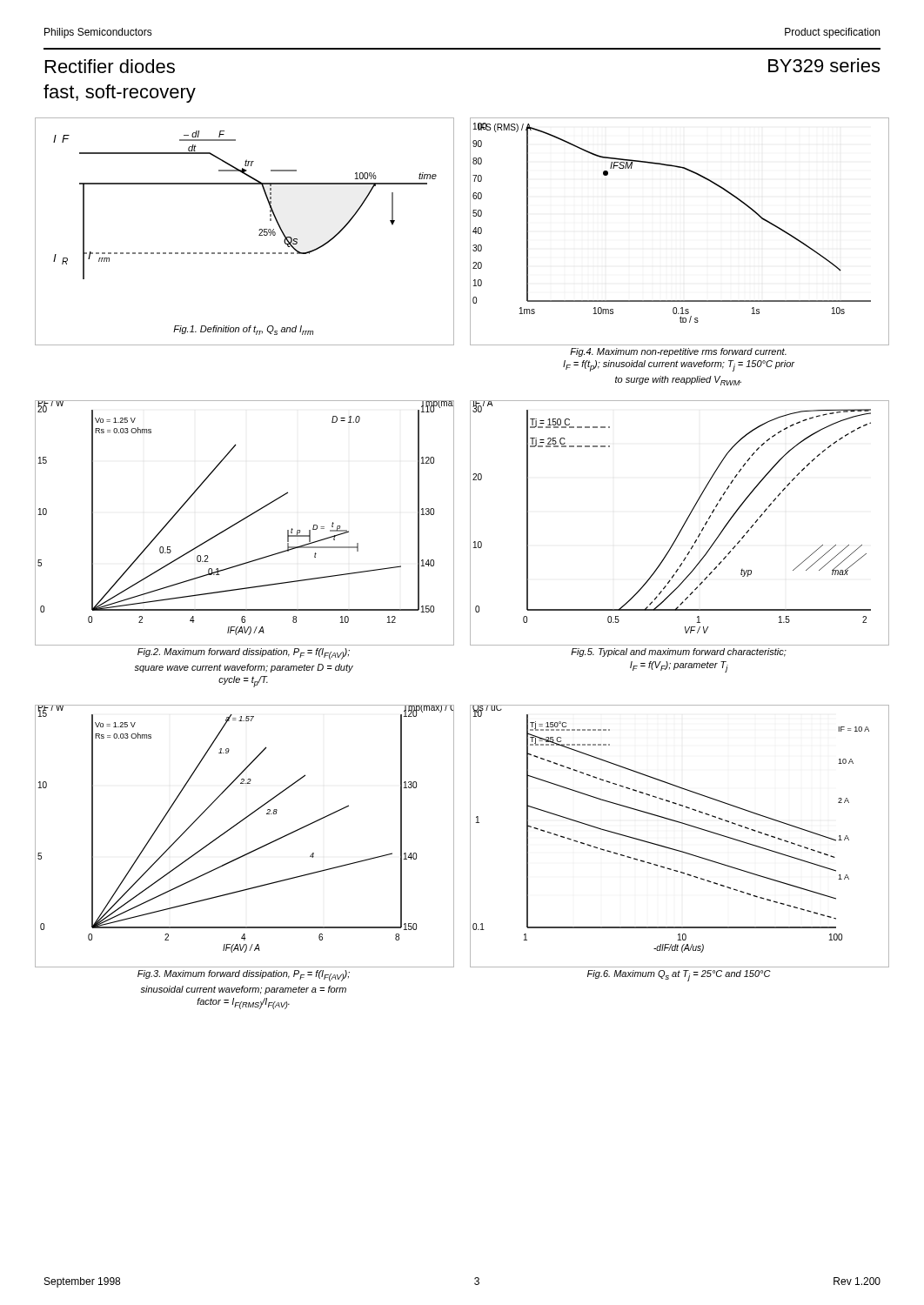Navigate to the element starting "Fig.1. Definition of trr, Qs"
The height and width of the screenshot is (1305, 924).
[244, 330]
